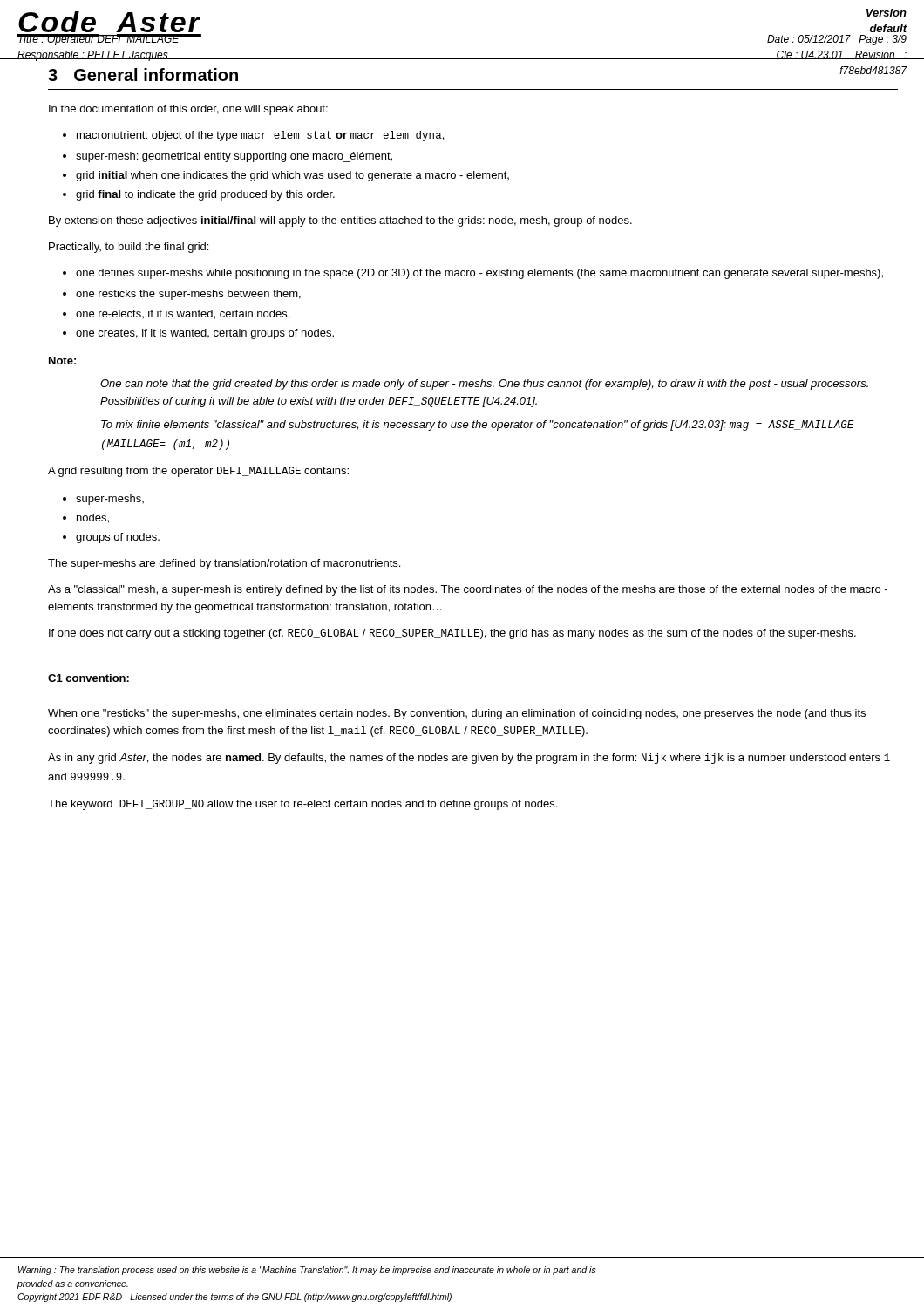Select the text that reads "Practically, to build the final grid:"
The height and width of the screenshot is (1308, 924).
click(129, 248)
